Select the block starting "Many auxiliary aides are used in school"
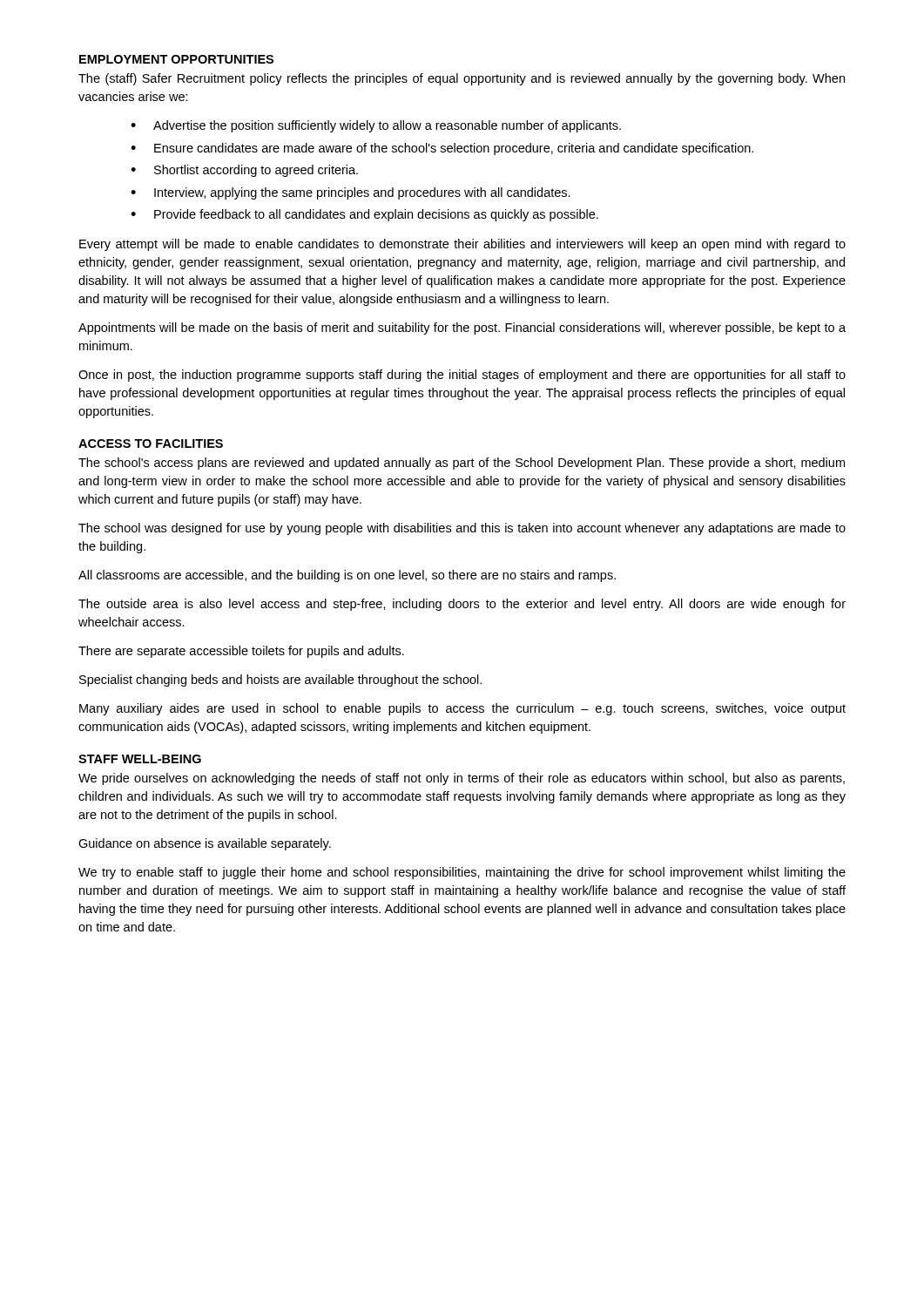The image size is (924, 1307). click(x=462, y=718)
